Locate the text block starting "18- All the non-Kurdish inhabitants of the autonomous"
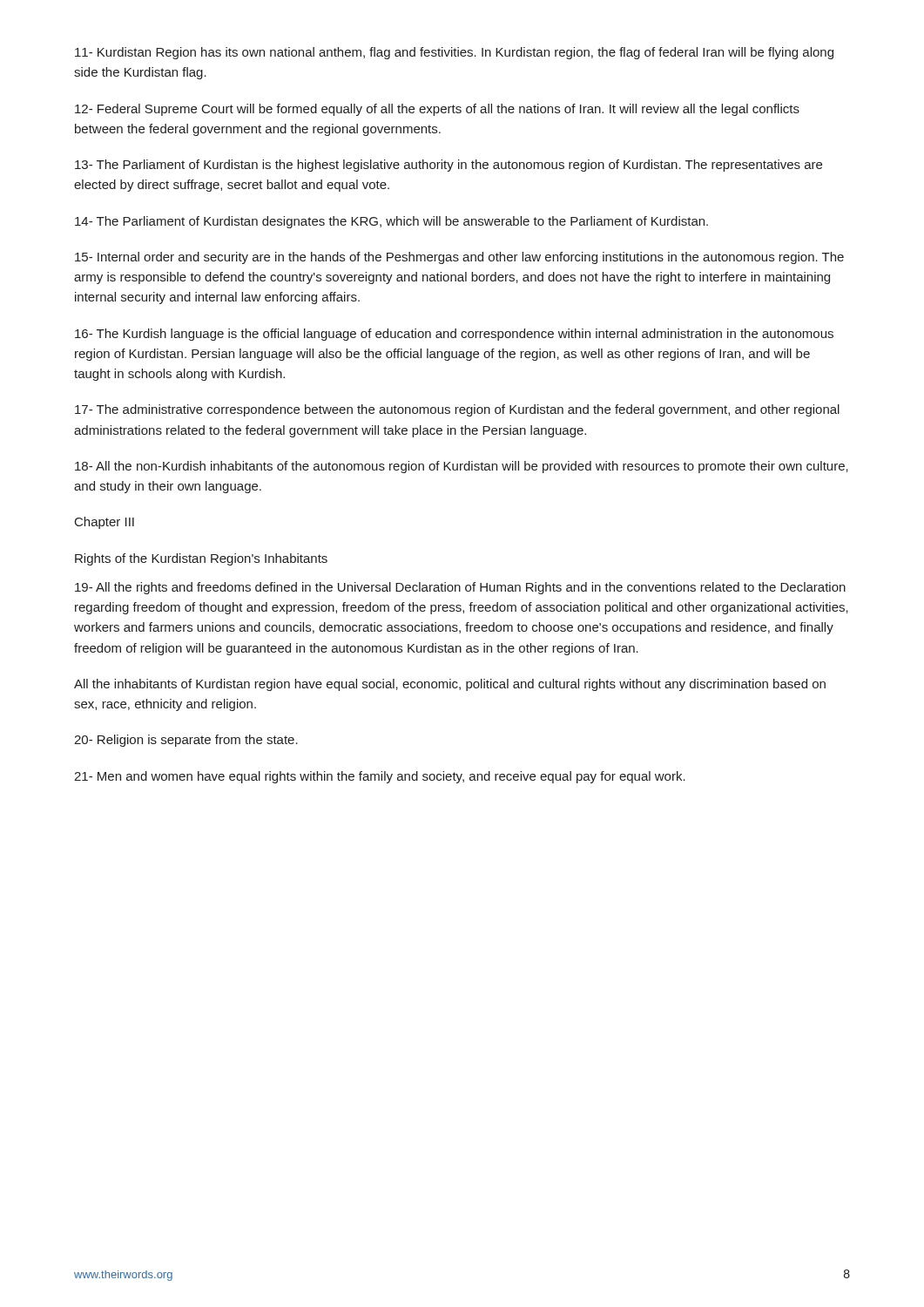This screenshot has height=1307, width=924. pos(461,476)
